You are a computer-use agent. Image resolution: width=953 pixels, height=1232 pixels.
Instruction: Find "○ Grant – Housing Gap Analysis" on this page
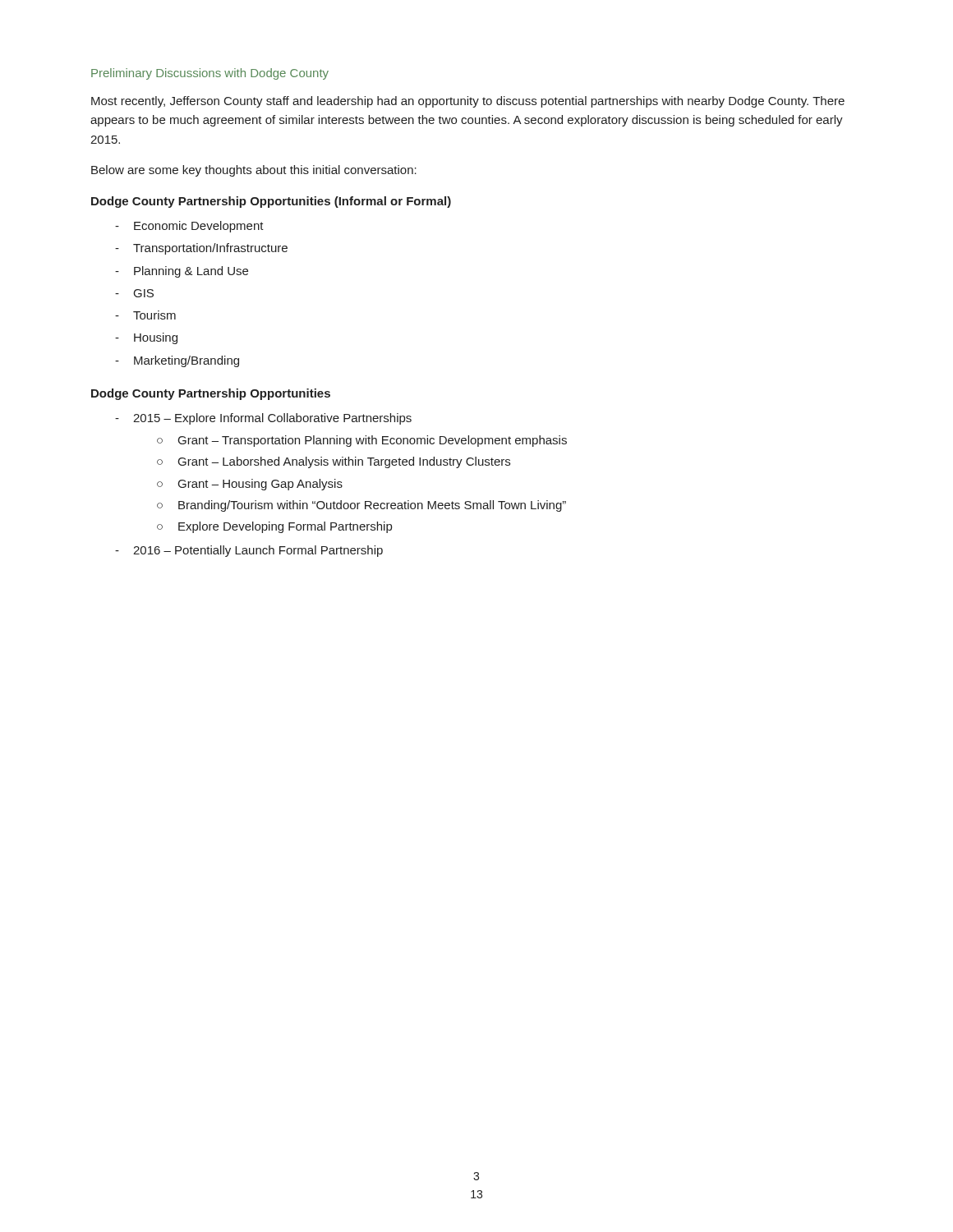249,483
